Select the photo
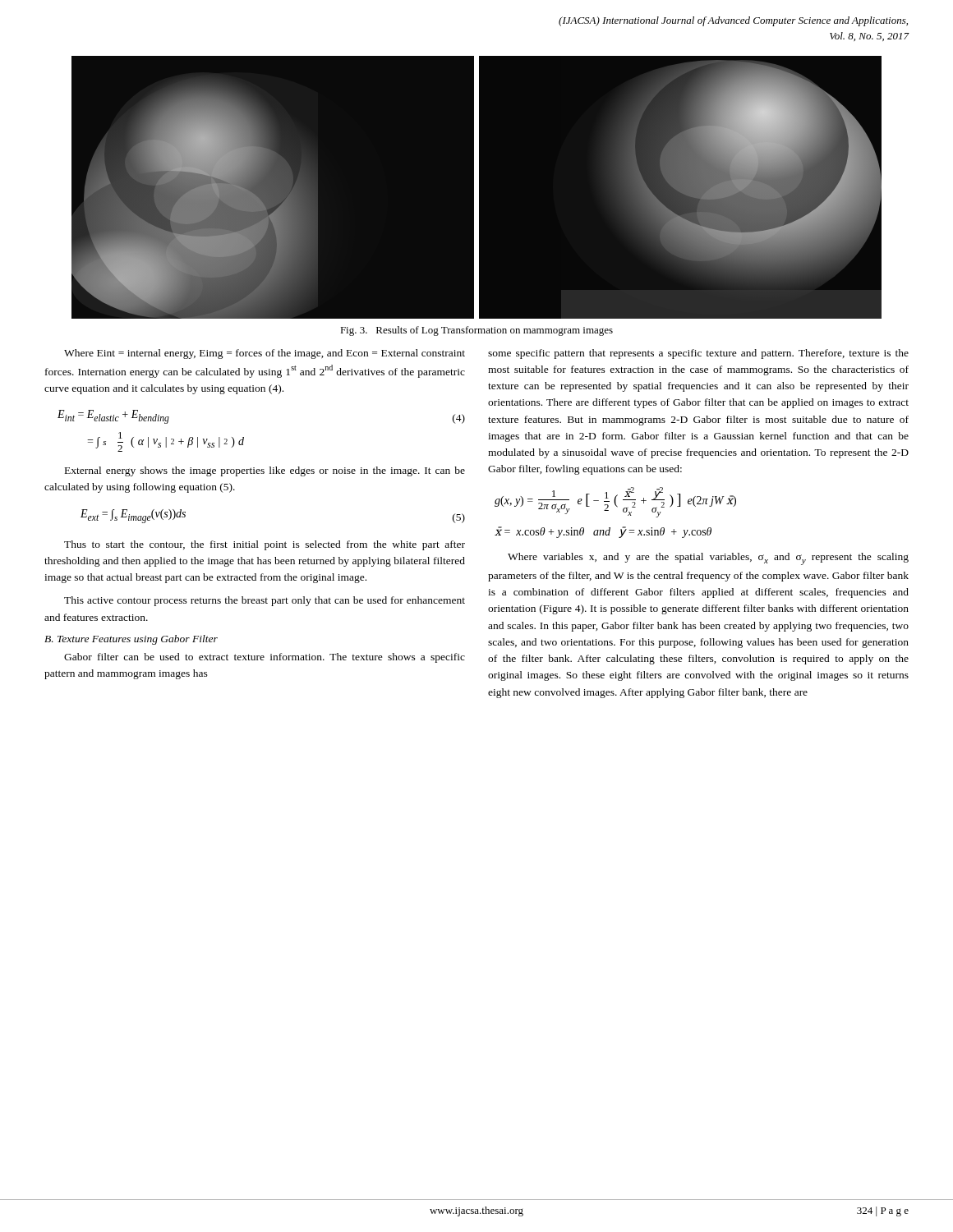Screen dimensions: 1232x953 (476, 187)
